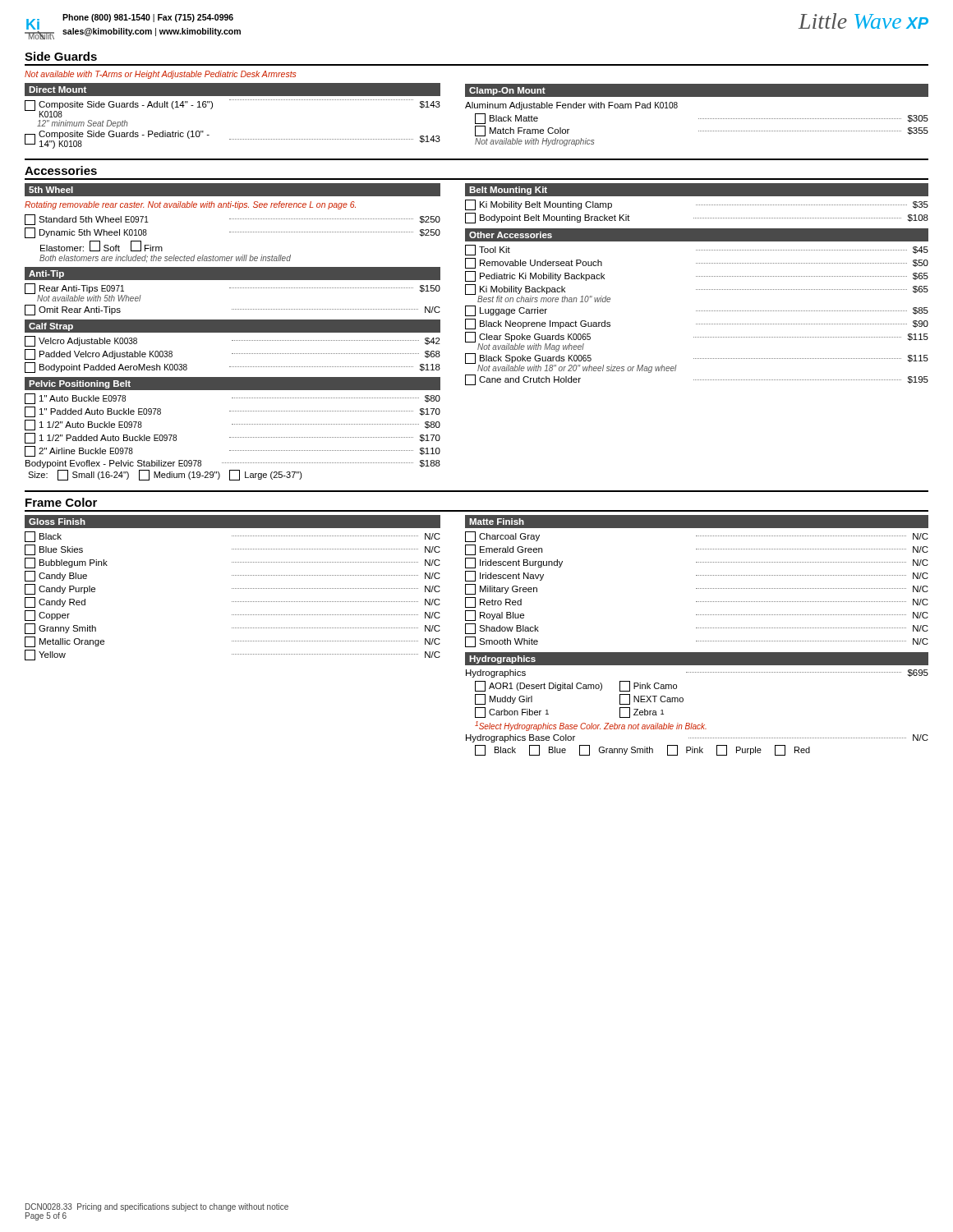
Task: Find the element starting "Clear Spoke Guards K0065 $115 Not"
Action: coord(697,341)
